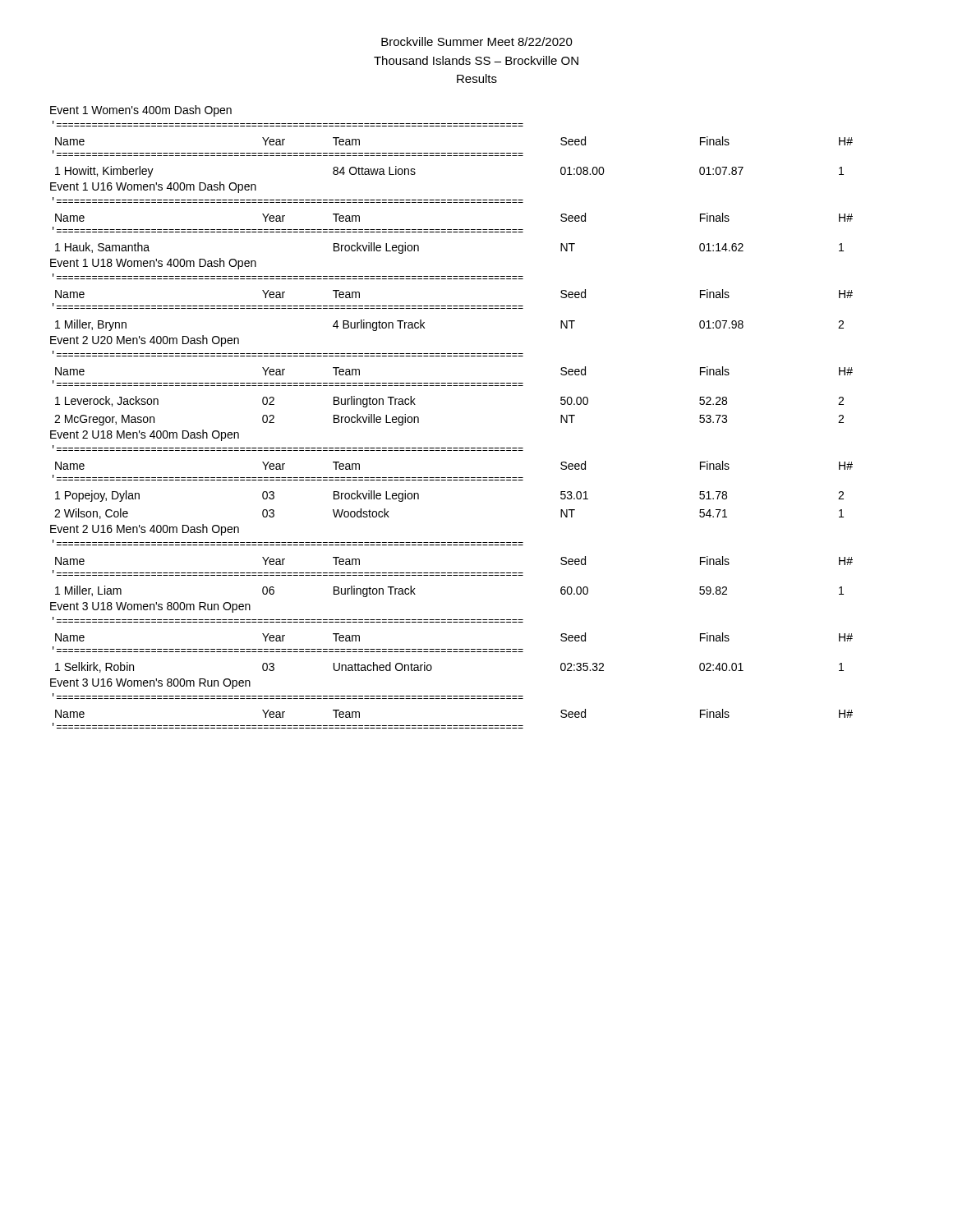Screen dimensions: 1232x953
Task: Click on the passage starting "Event 1 Women's 400m Dash Open"
Action: click(x=141, y=110)
